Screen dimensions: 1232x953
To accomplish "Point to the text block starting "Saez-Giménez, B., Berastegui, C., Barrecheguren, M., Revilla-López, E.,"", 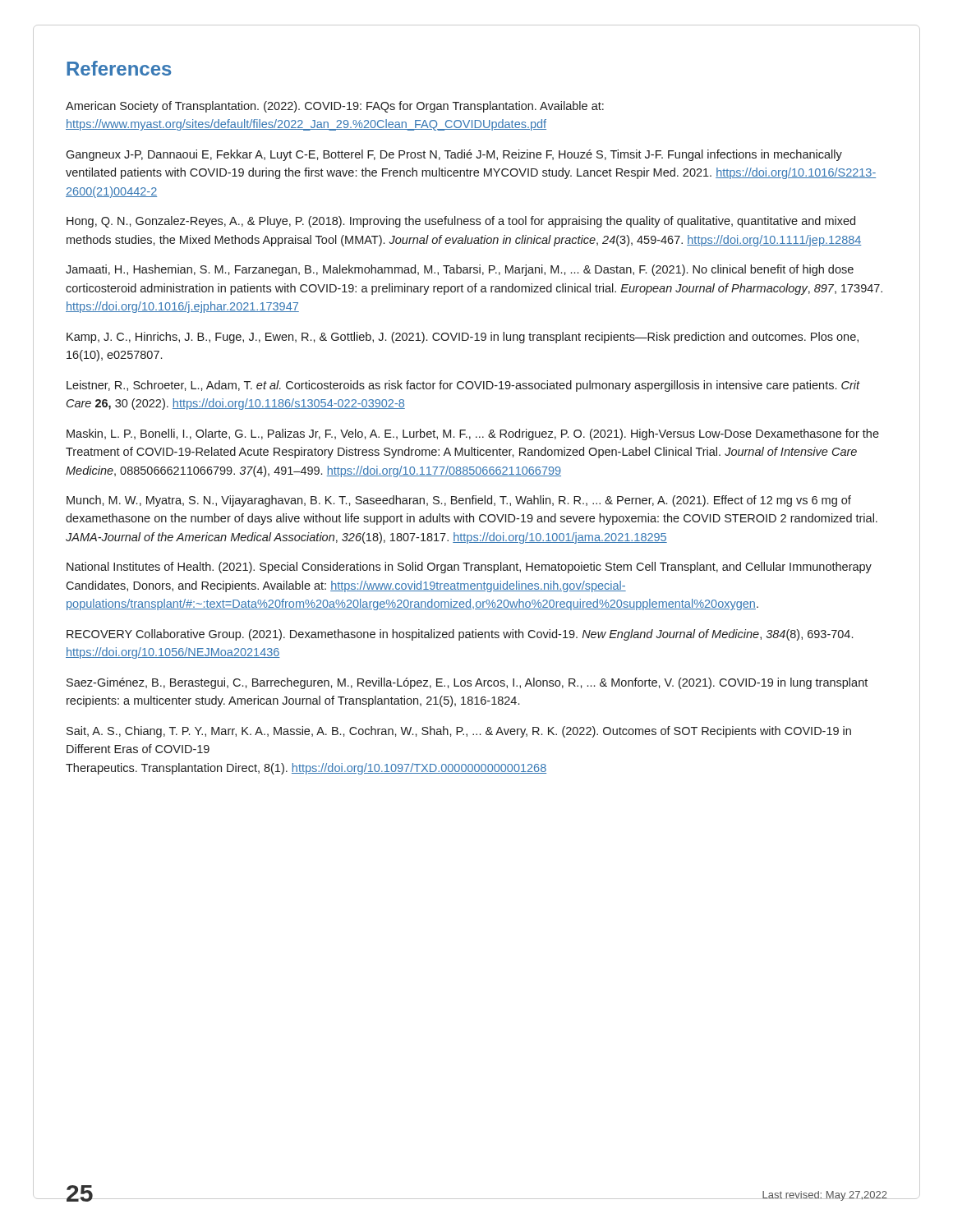I will coord(467,692).
